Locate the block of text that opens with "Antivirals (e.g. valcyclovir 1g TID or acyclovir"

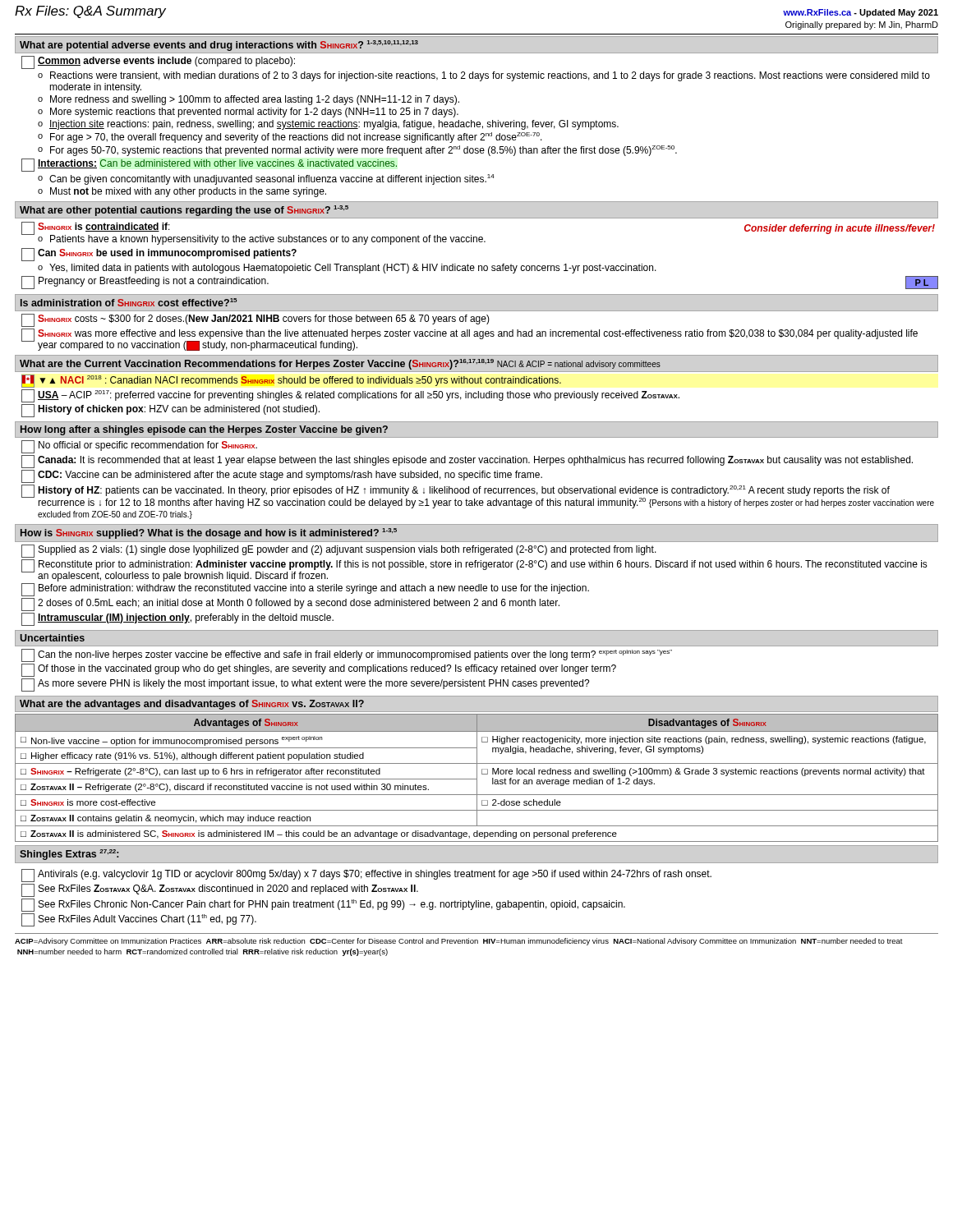tap(480, 875)
